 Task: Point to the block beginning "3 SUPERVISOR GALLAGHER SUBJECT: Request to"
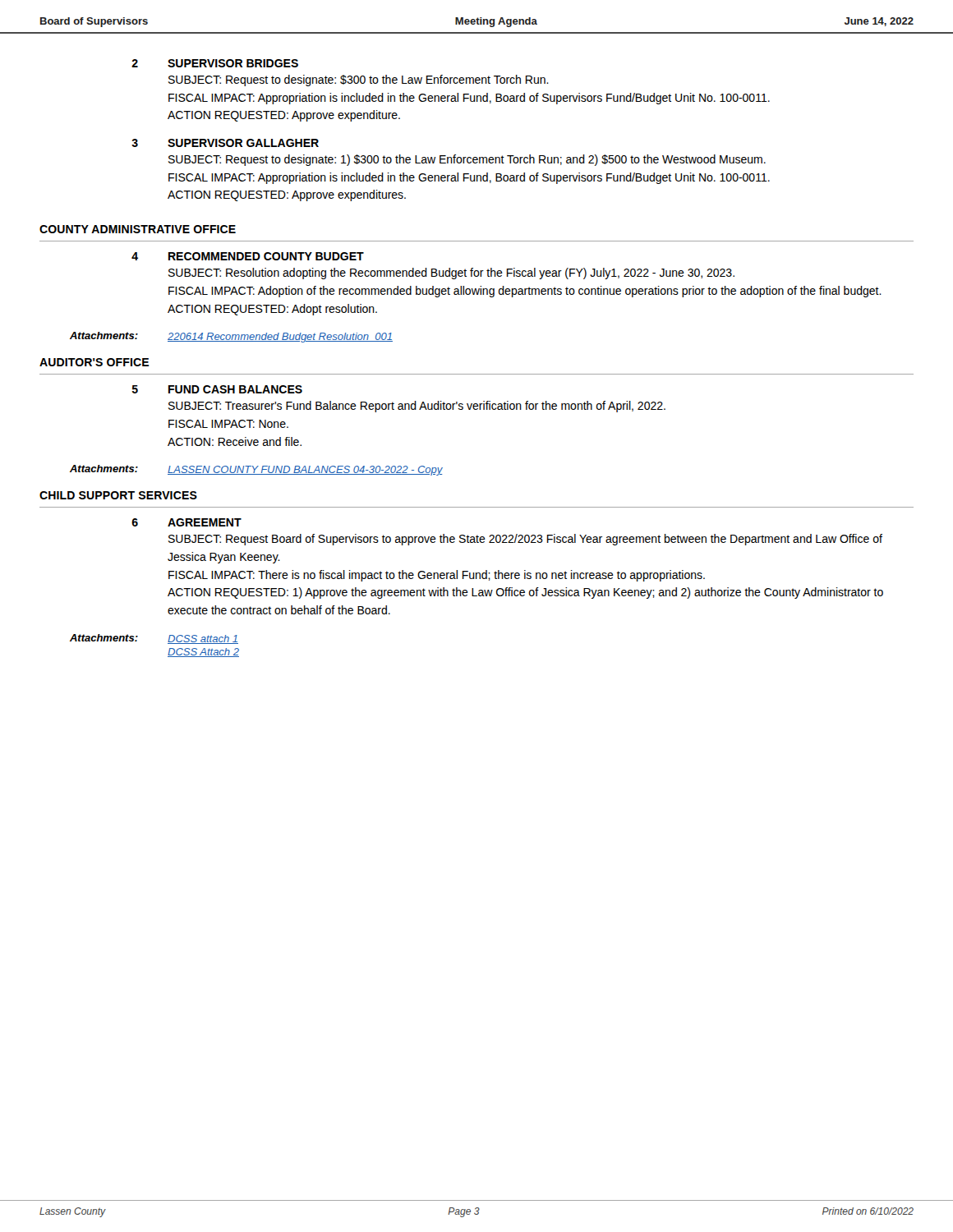[476, 171]
